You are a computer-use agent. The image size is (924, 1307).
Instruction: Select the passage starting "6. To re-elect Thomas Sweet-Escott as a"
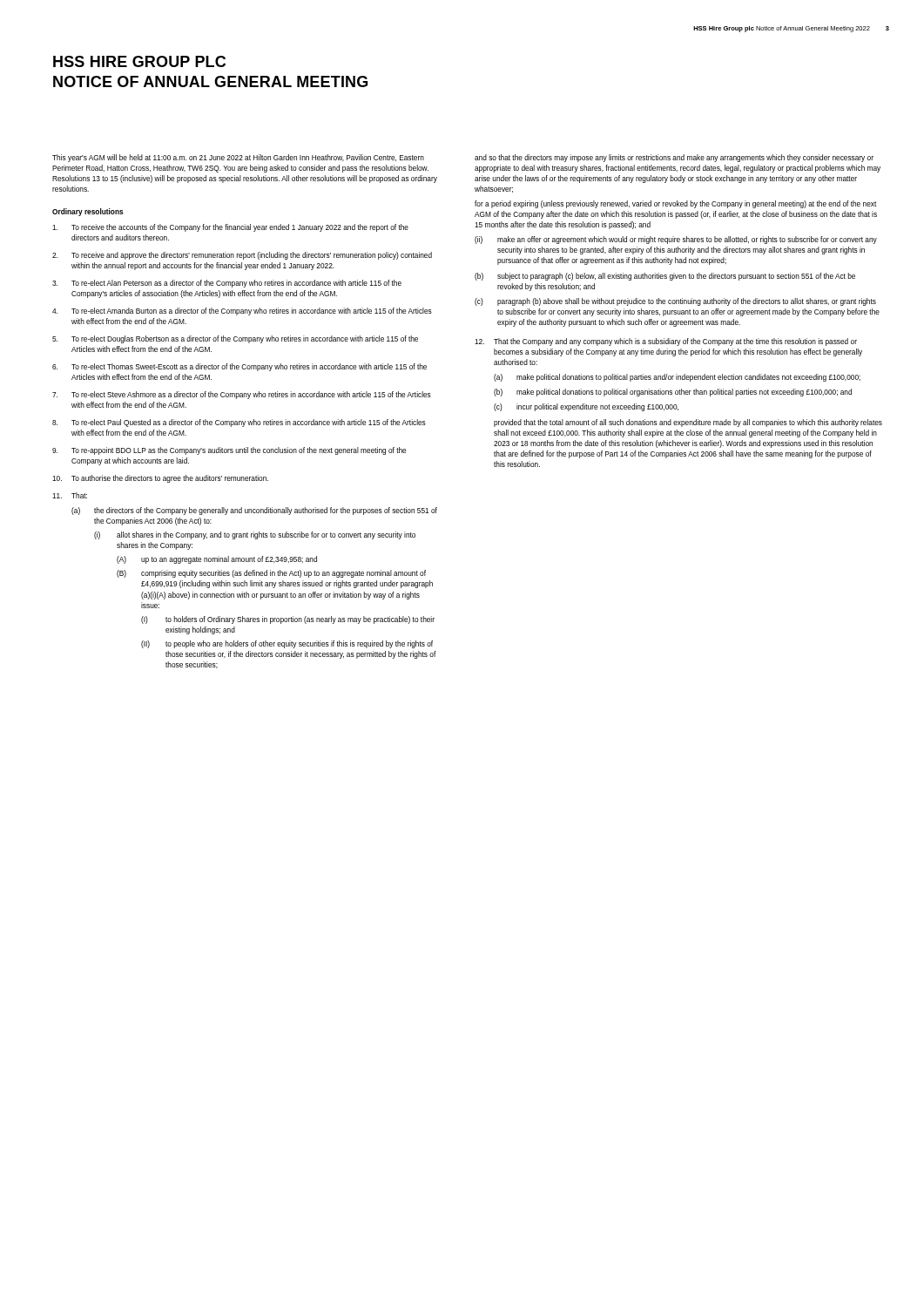[x=245, y=372]
